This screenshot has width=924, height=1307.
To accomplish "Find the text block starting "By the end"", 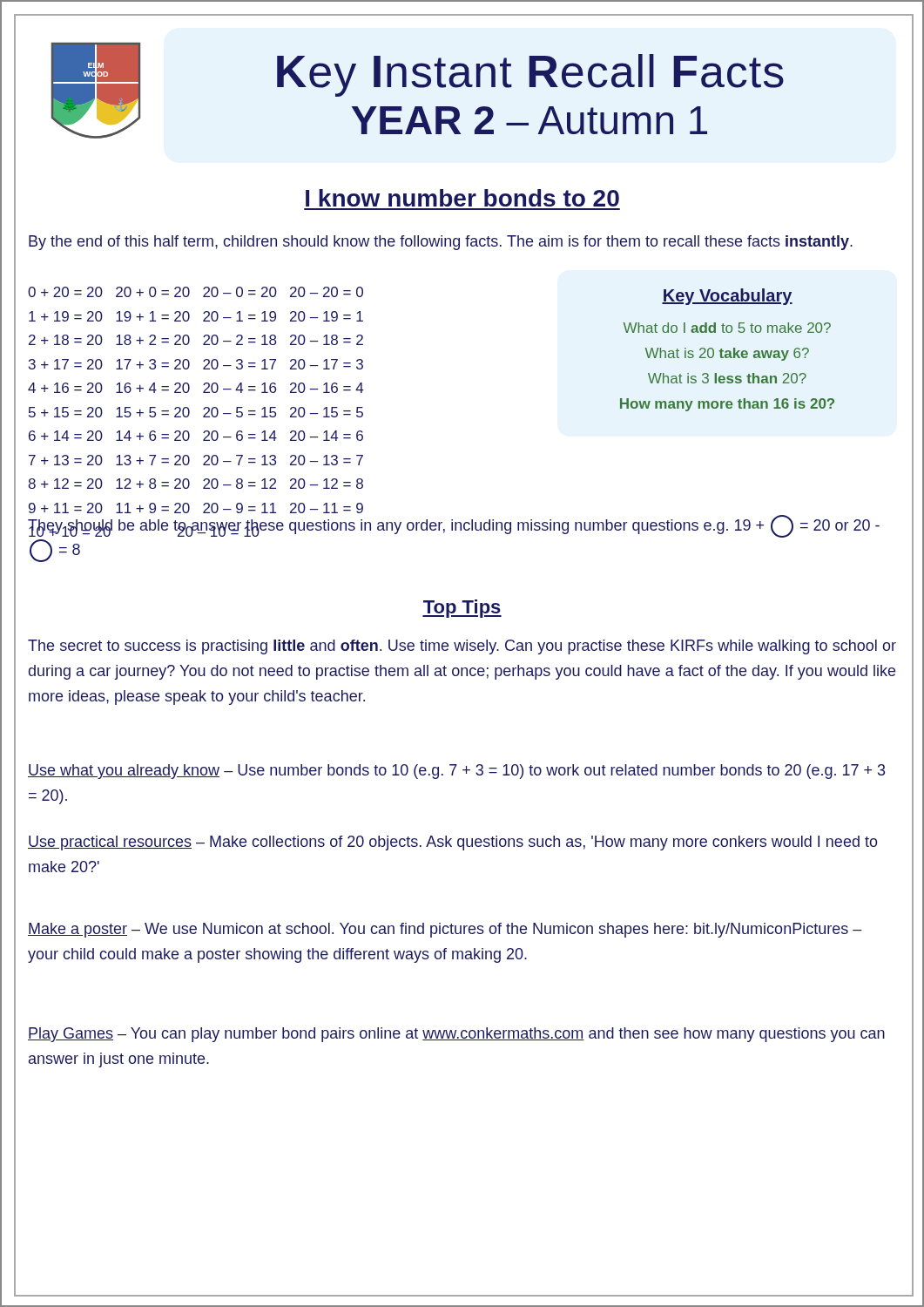I will pyautogui.click(x=441, y=241).
